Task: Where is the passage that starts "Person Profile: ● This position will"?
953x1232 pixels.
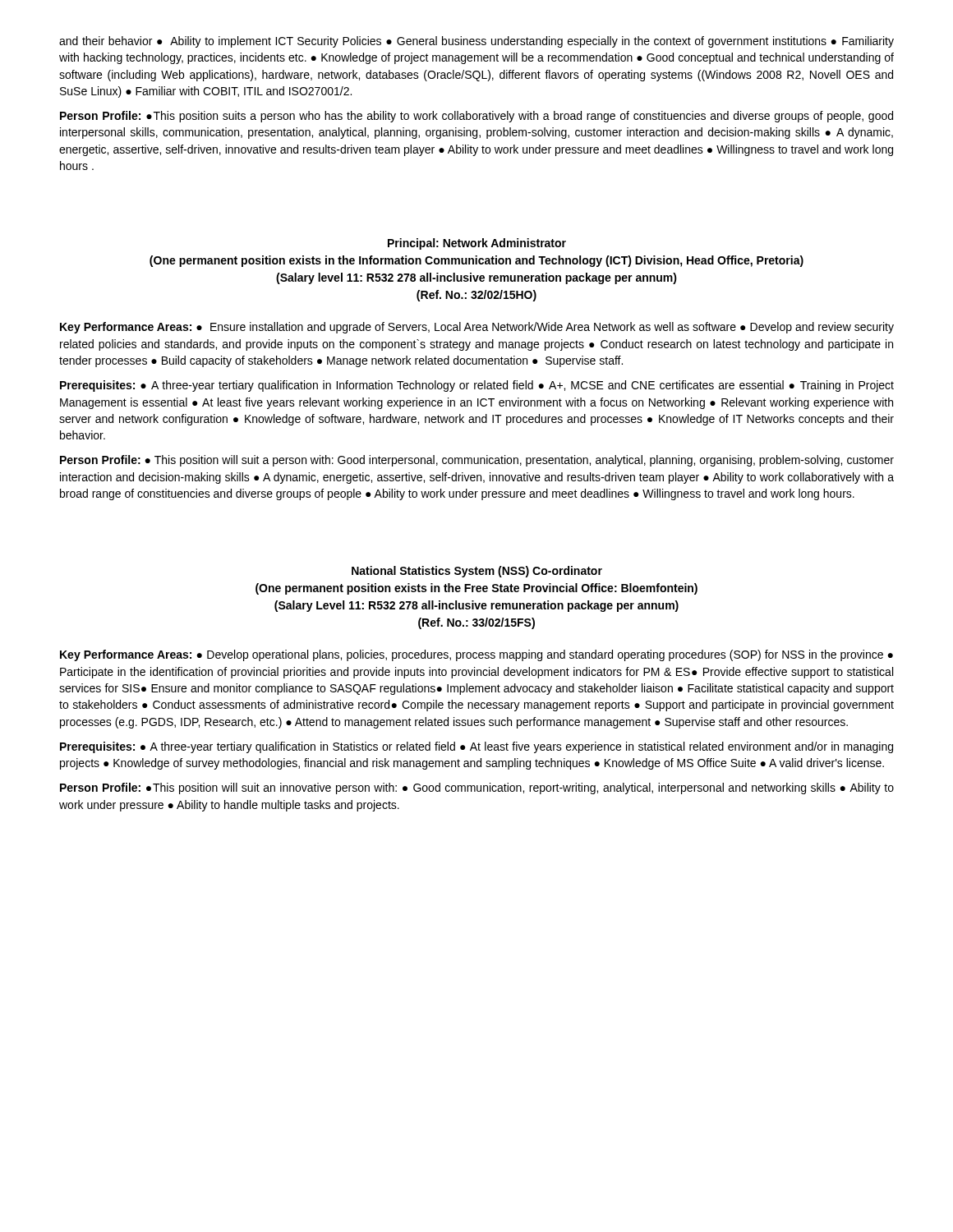Action: point(476,477)
